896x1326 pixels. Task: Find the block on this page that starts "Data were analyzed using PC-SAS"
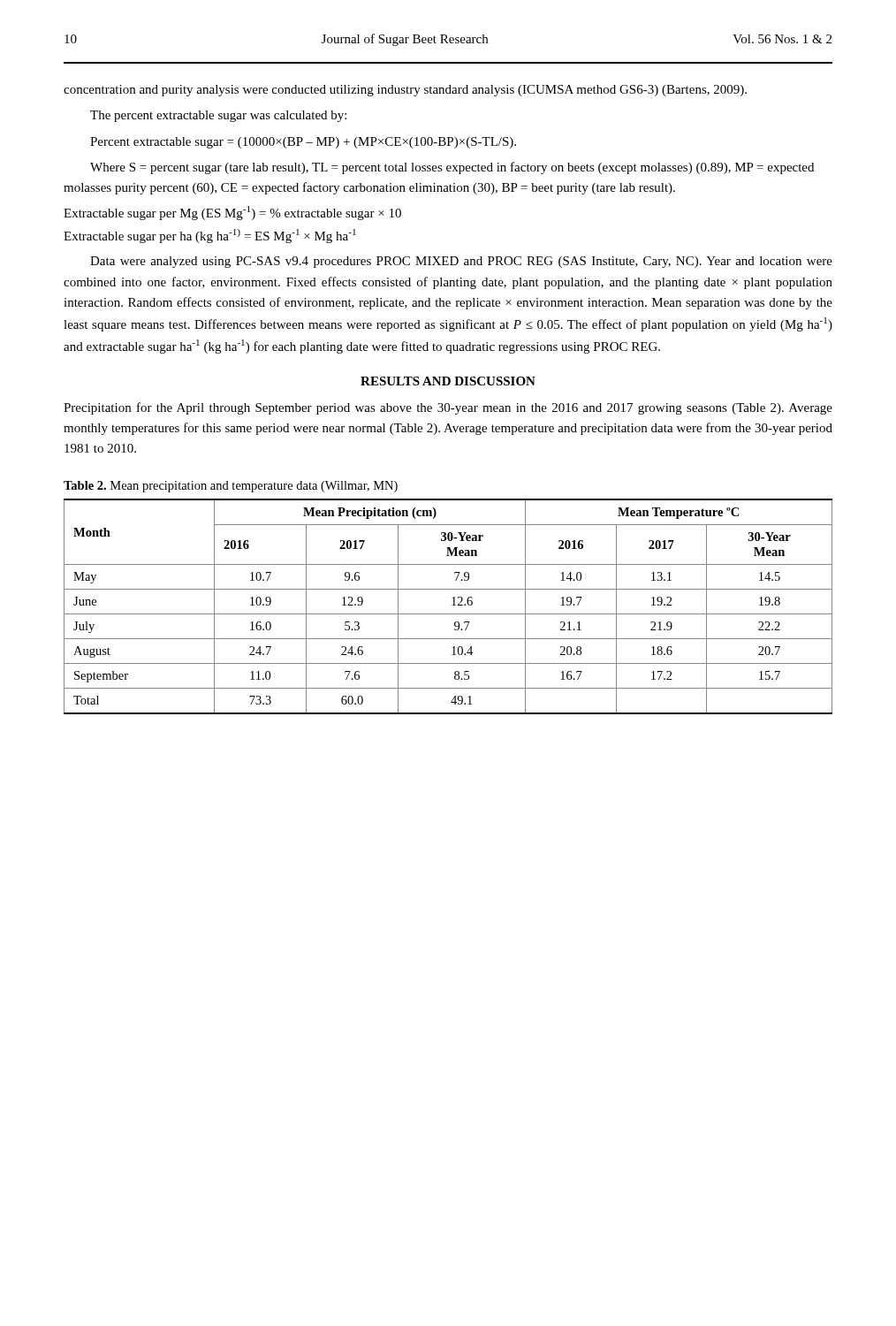448,304
